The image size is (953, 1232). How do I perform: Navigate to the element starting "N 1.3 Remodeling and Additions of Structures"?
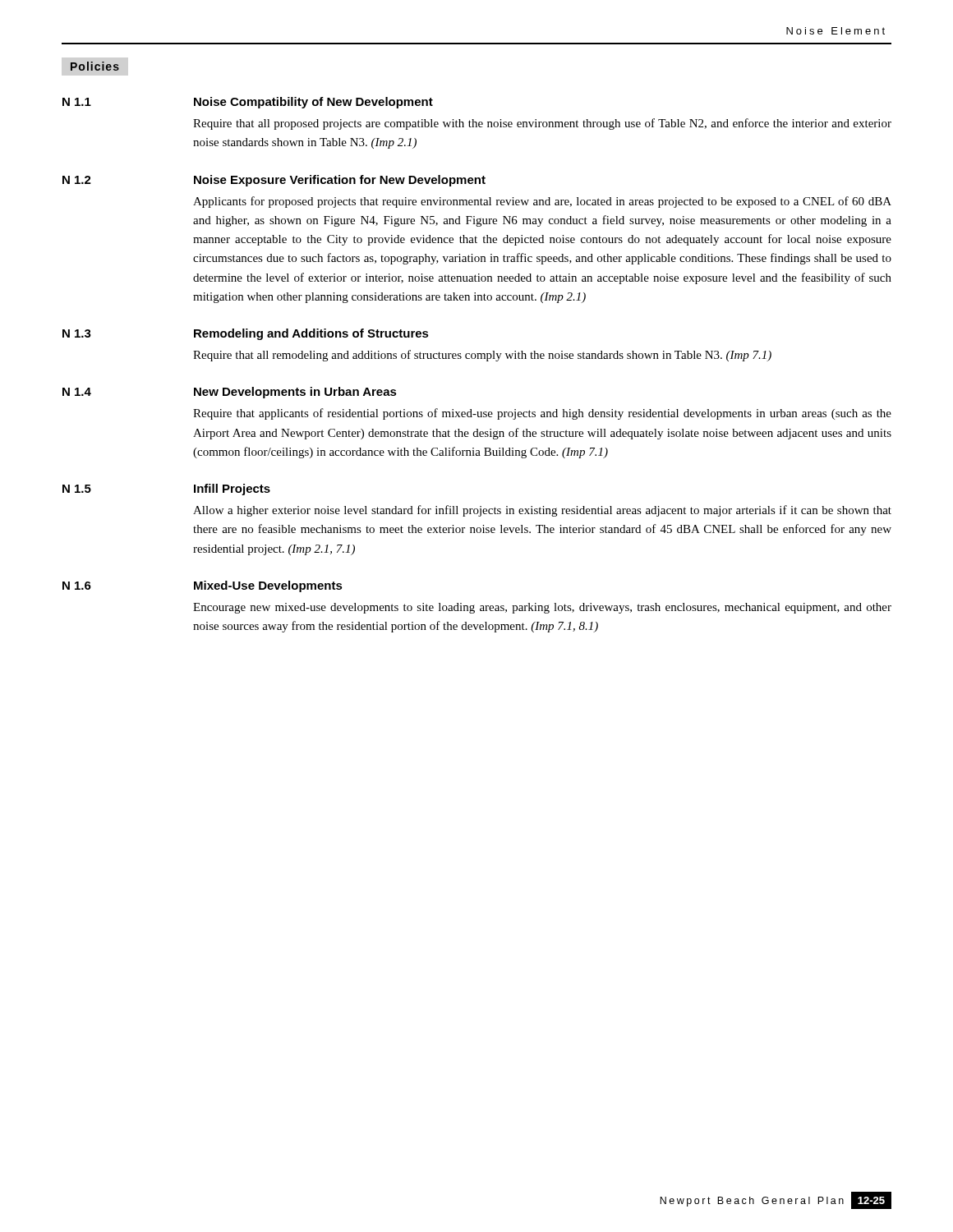[x=476, y=346]
